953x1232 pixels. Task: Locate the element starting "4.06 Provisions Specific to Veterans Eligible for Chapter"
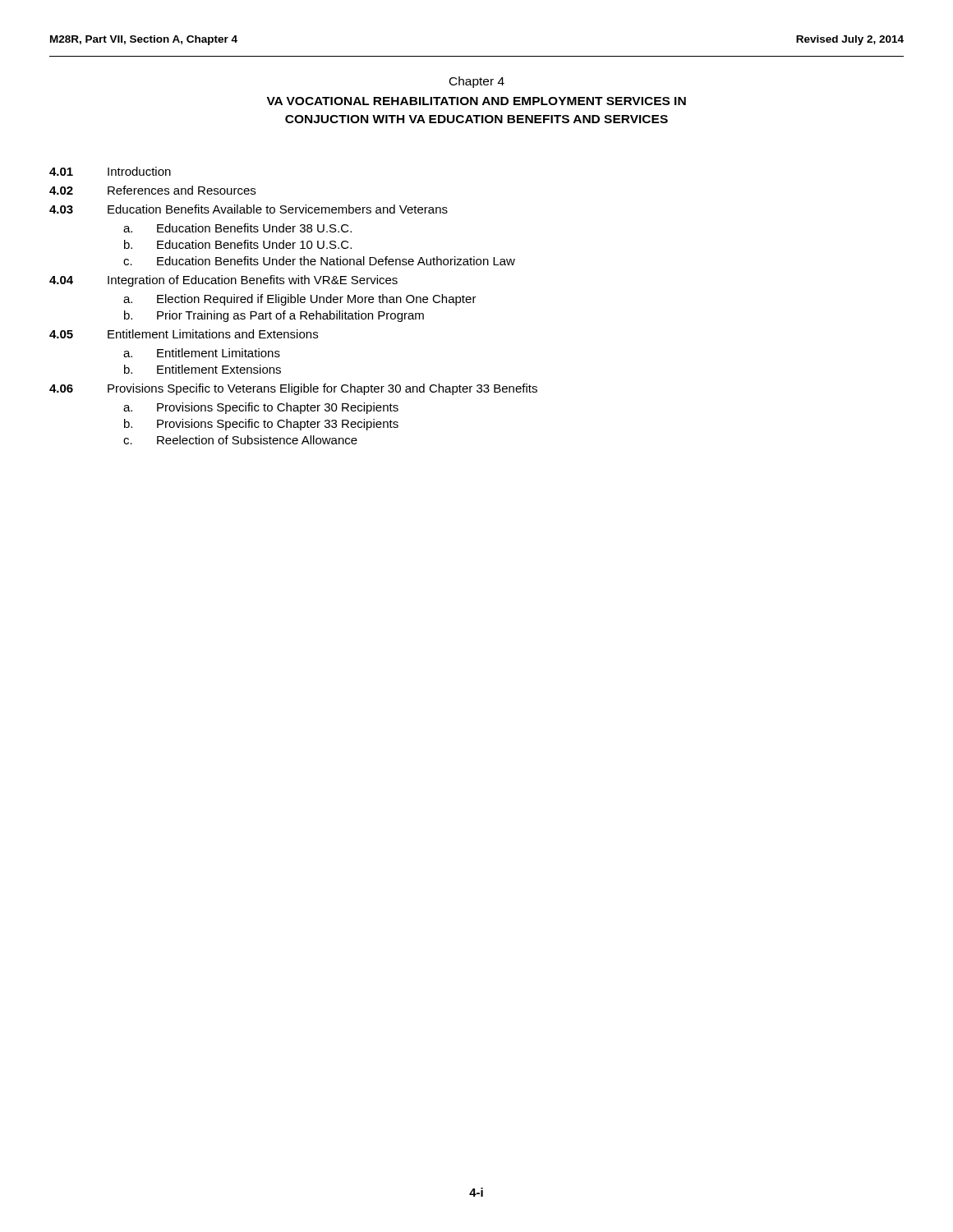[476, 388]
